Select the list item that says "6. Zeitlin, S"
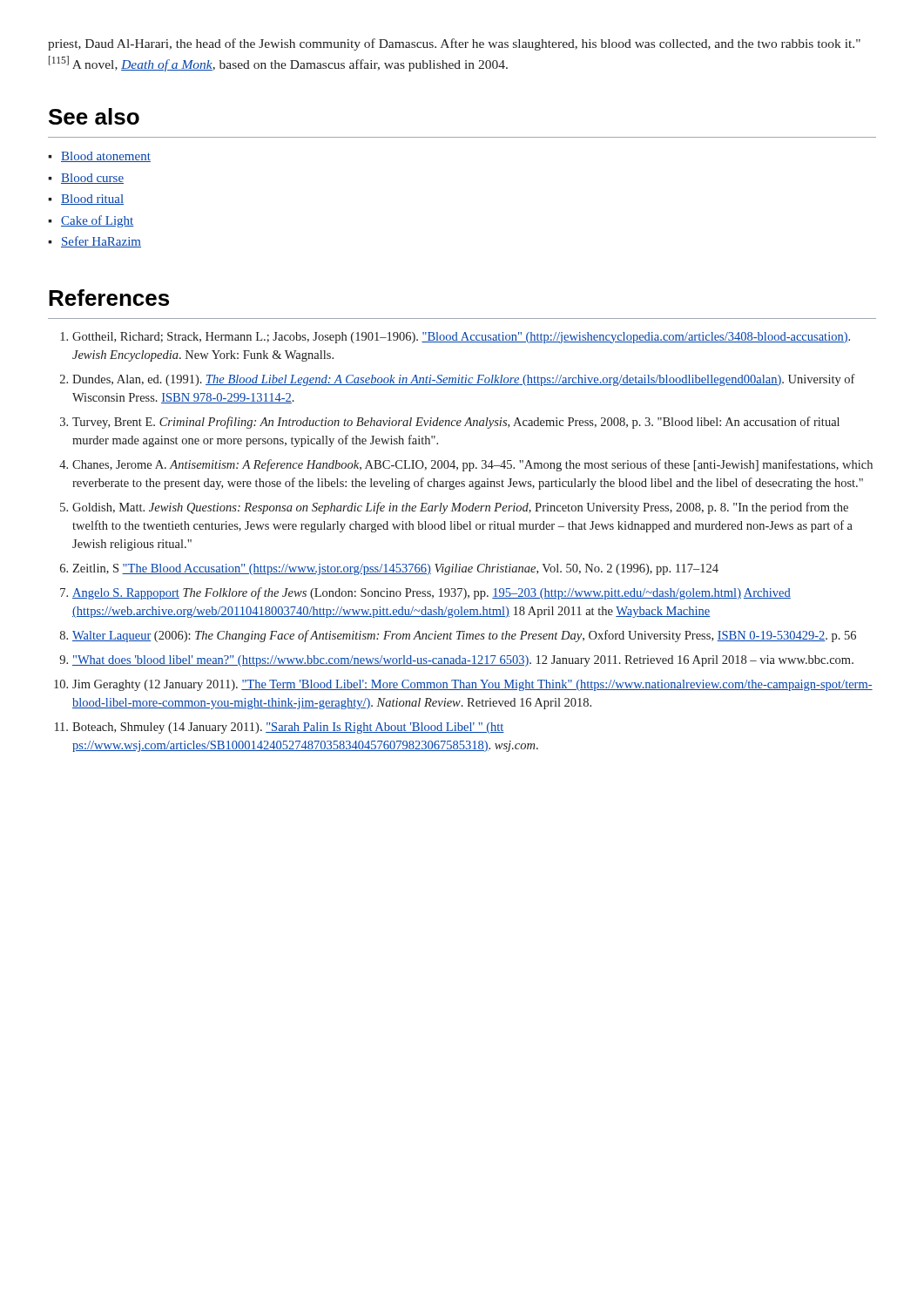924x1307 pixels. click(x=462, y=568)
